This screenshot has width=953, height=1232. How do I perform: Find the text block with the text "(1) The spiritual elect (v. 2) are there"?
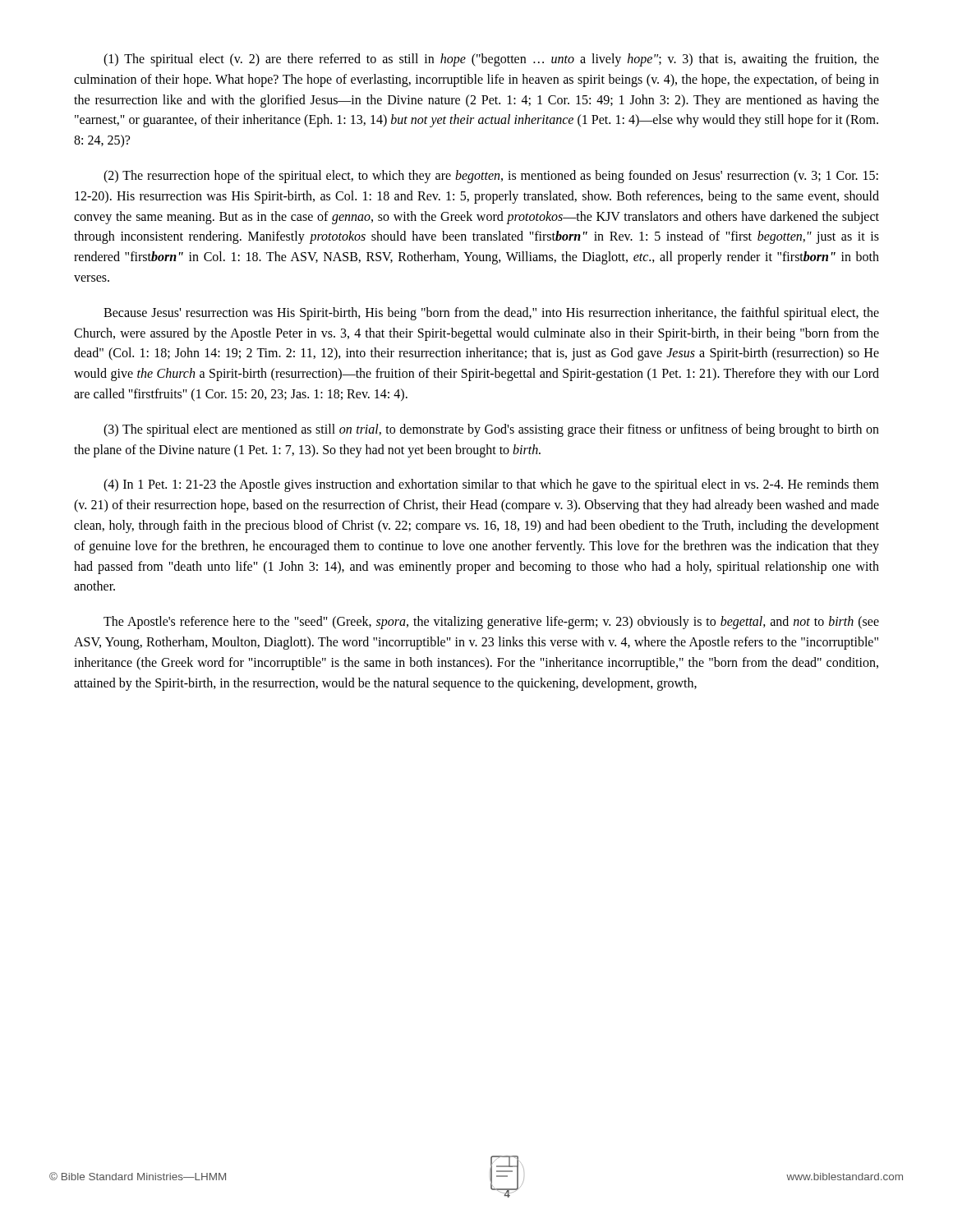tap(476, 99)
